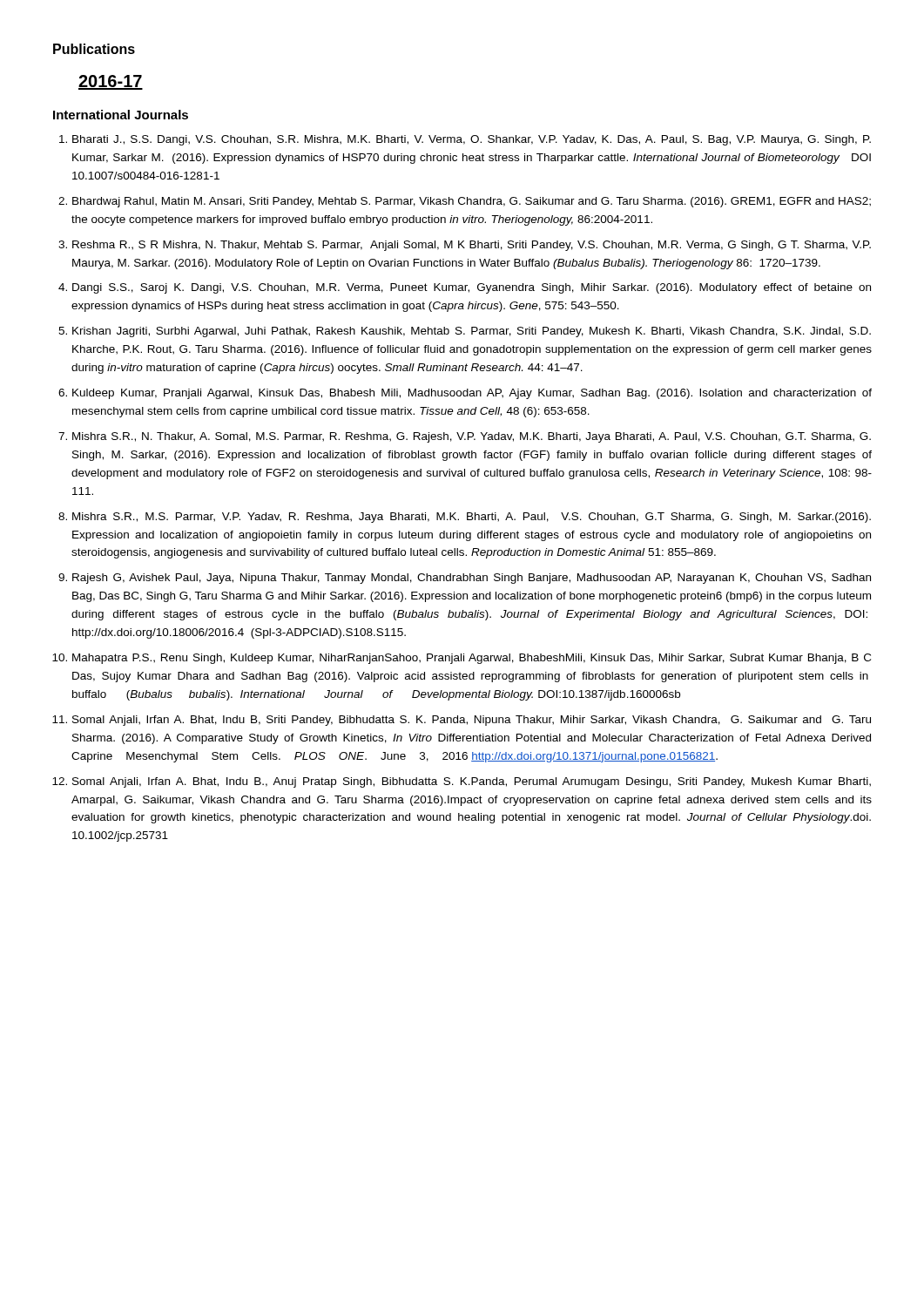Viewport: 924px width, 1307px height.
Task: Find the text block starting "Somal Anjali, Irfan A. Bhat, Indu B, Sriti"
Action: click(x=472, y=737)
